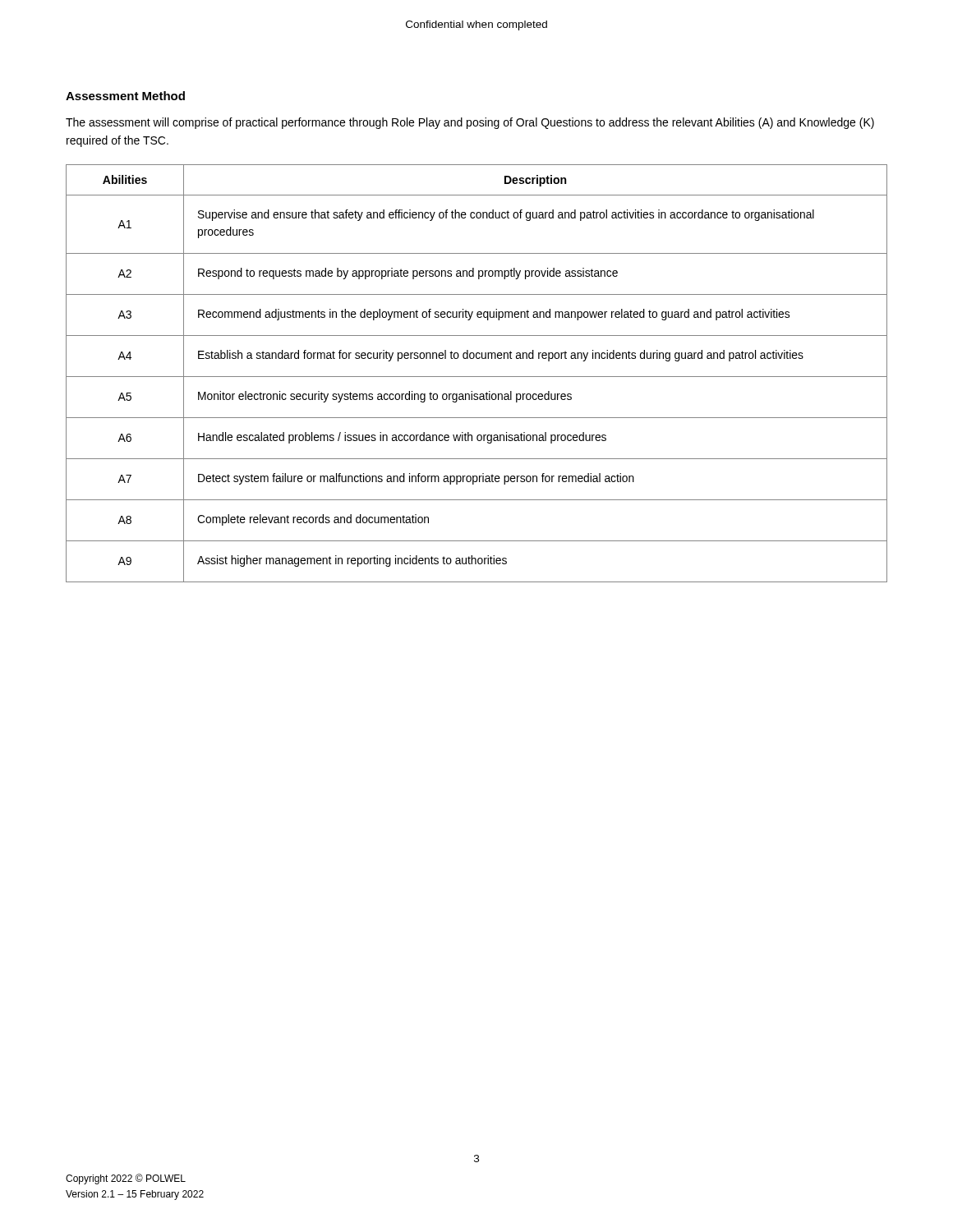
Task: Click on the table containing "Detect system failure or malfunctions"
Action: [476, 373]
